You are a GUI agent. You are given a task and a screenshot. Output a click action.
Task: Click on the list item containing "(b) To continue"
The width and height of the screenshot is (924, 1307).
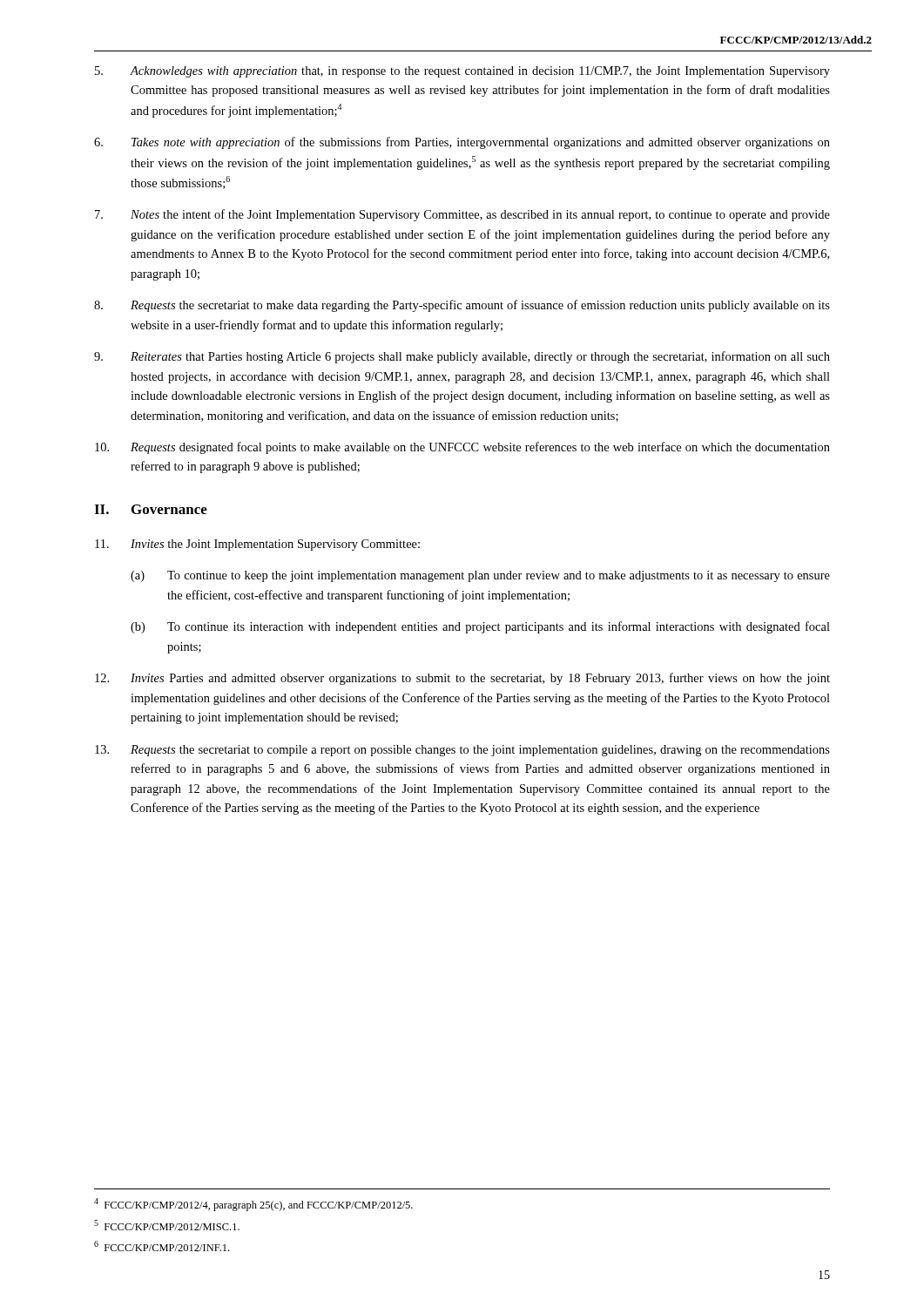(480, 637)
